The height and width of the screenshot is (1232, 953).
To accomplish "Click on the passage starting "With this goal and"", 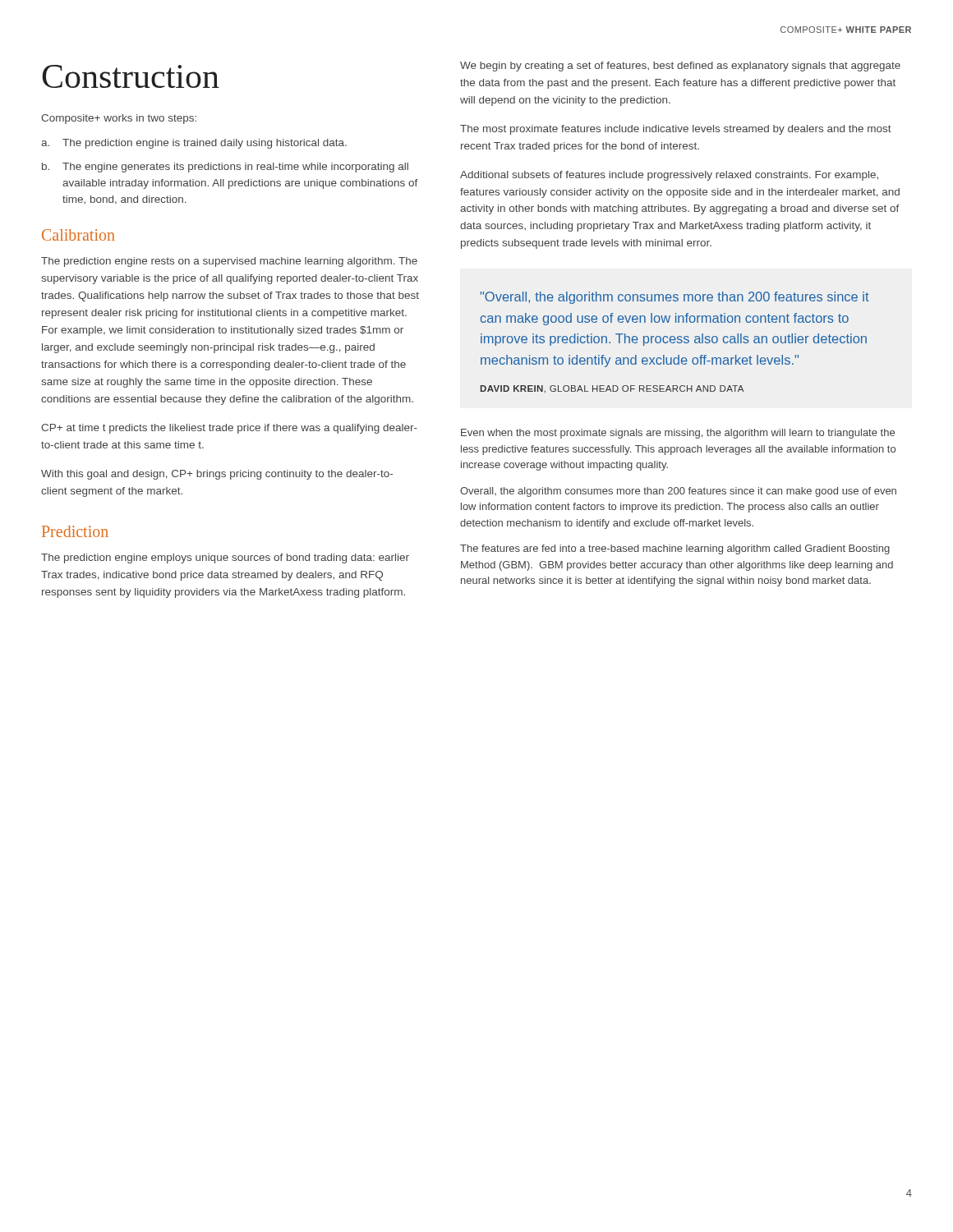I will point(217,482).
